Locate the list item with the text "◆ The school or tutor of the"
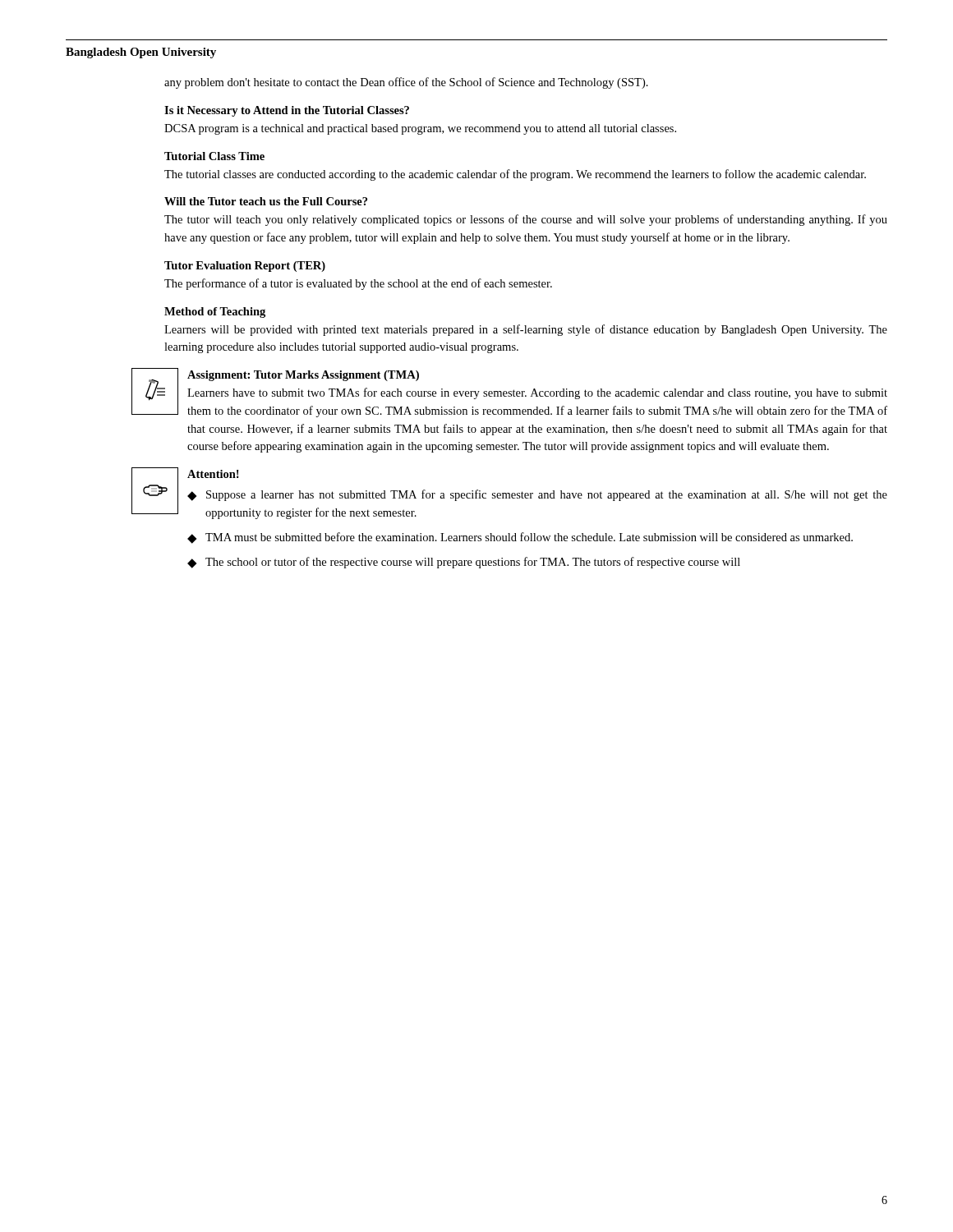This screenshot has width=953, height=1232. coord(537,563)
